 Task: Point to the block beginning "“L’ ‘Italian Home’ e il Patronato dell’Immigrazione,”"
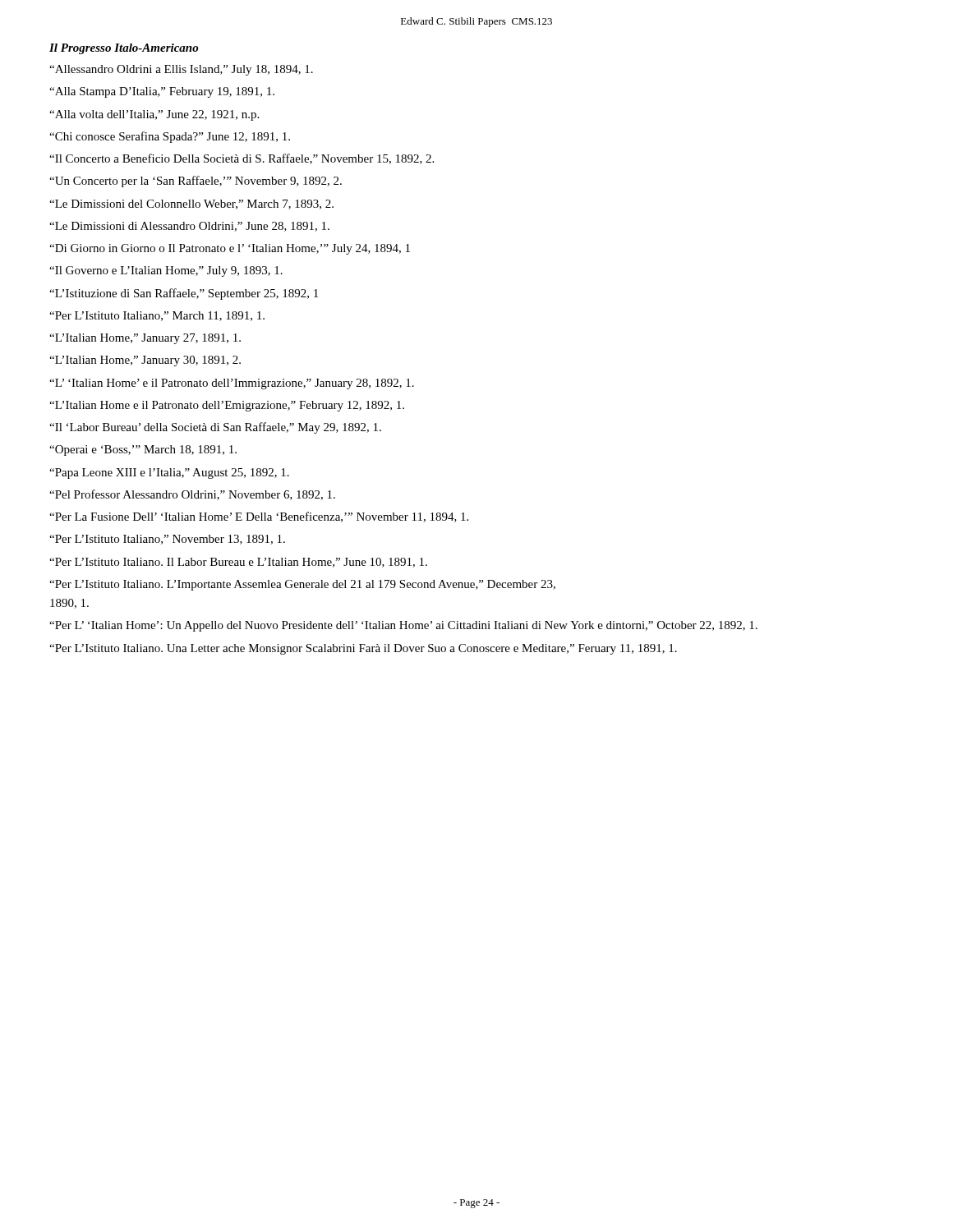tap(232, 382)
